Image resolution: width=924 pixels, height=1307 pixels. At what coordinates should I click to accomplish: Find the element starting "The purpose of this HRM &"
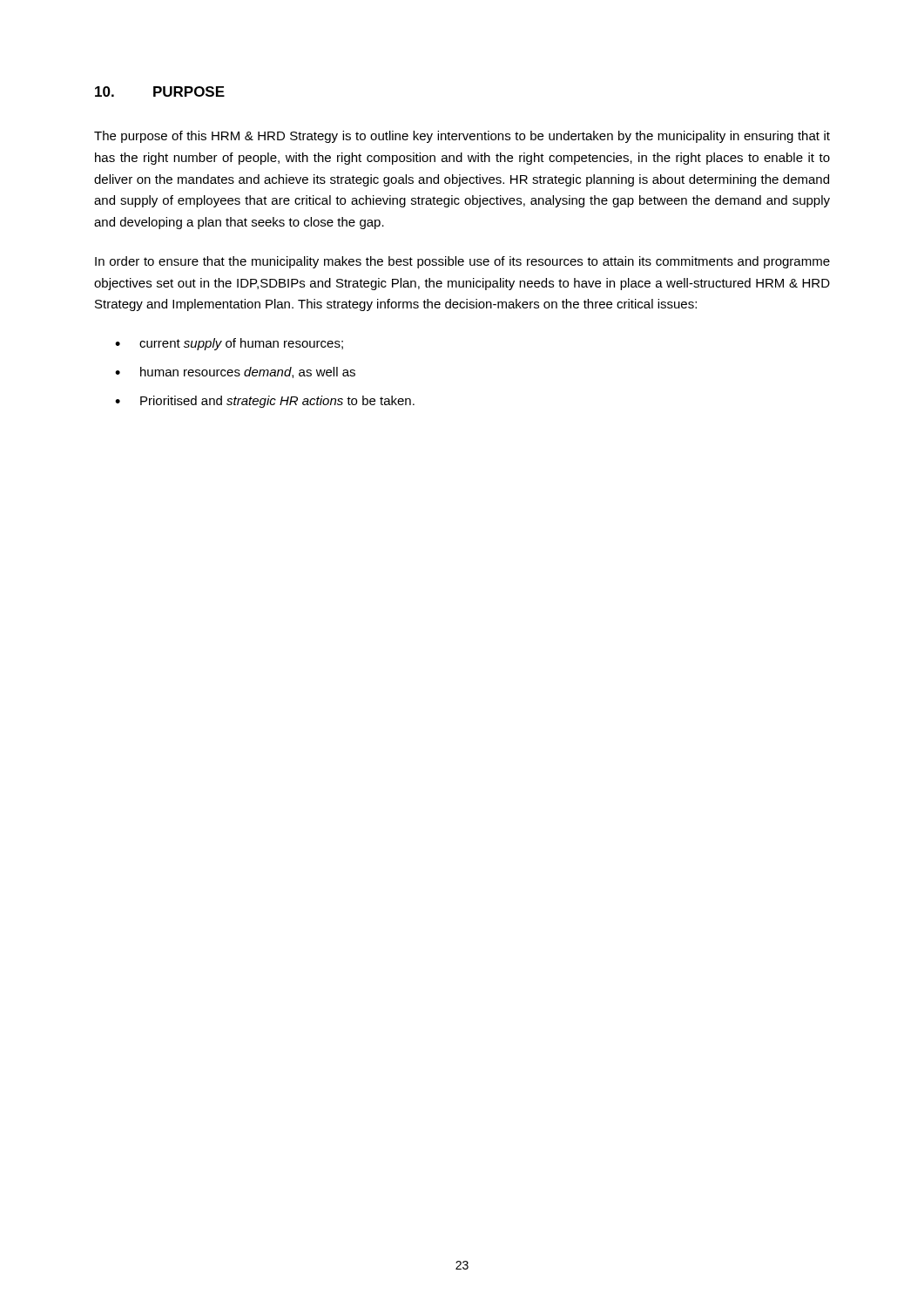tap(462, 179)
